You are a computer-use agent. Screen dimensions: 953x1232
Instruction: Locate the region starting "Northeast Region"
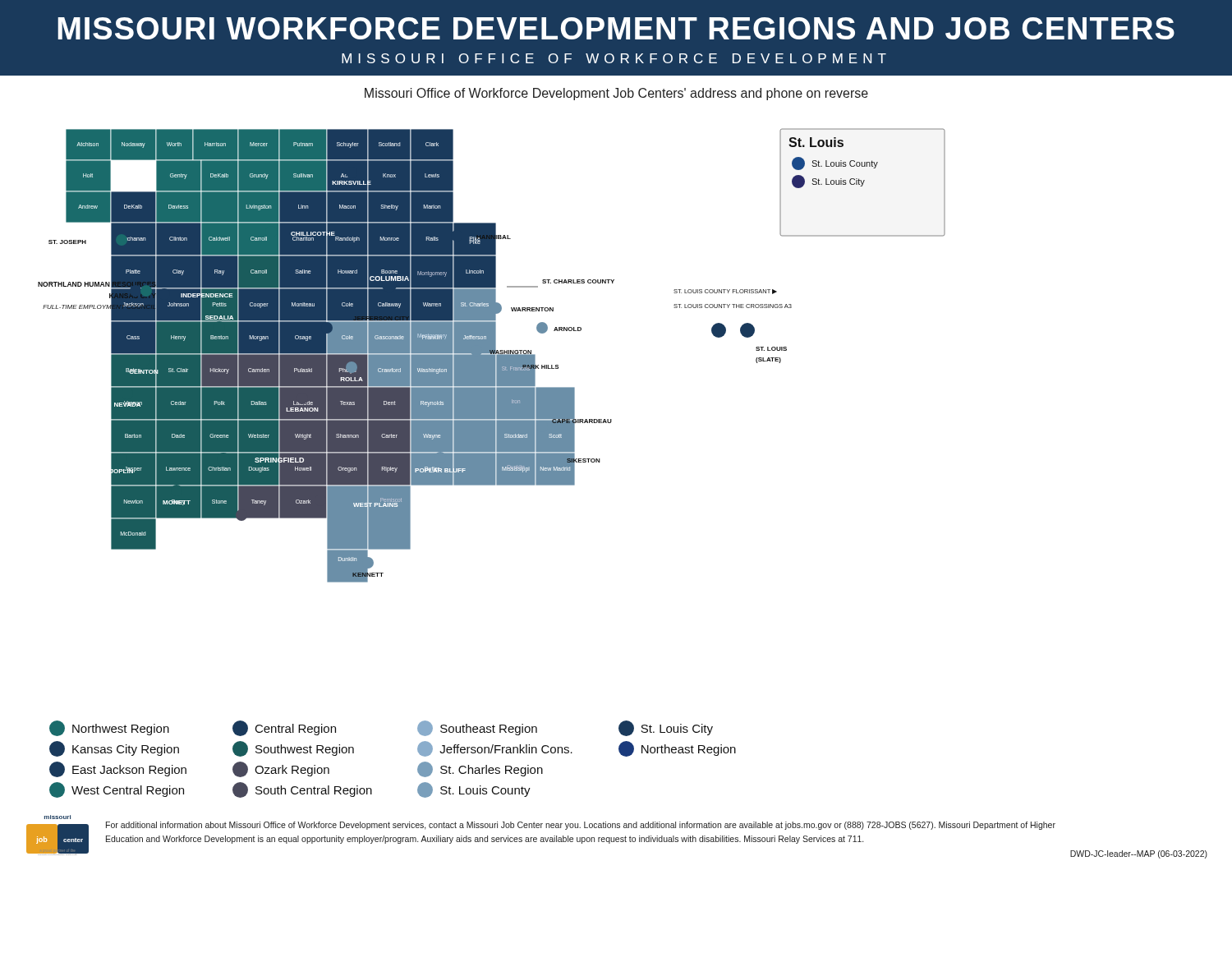677,749
